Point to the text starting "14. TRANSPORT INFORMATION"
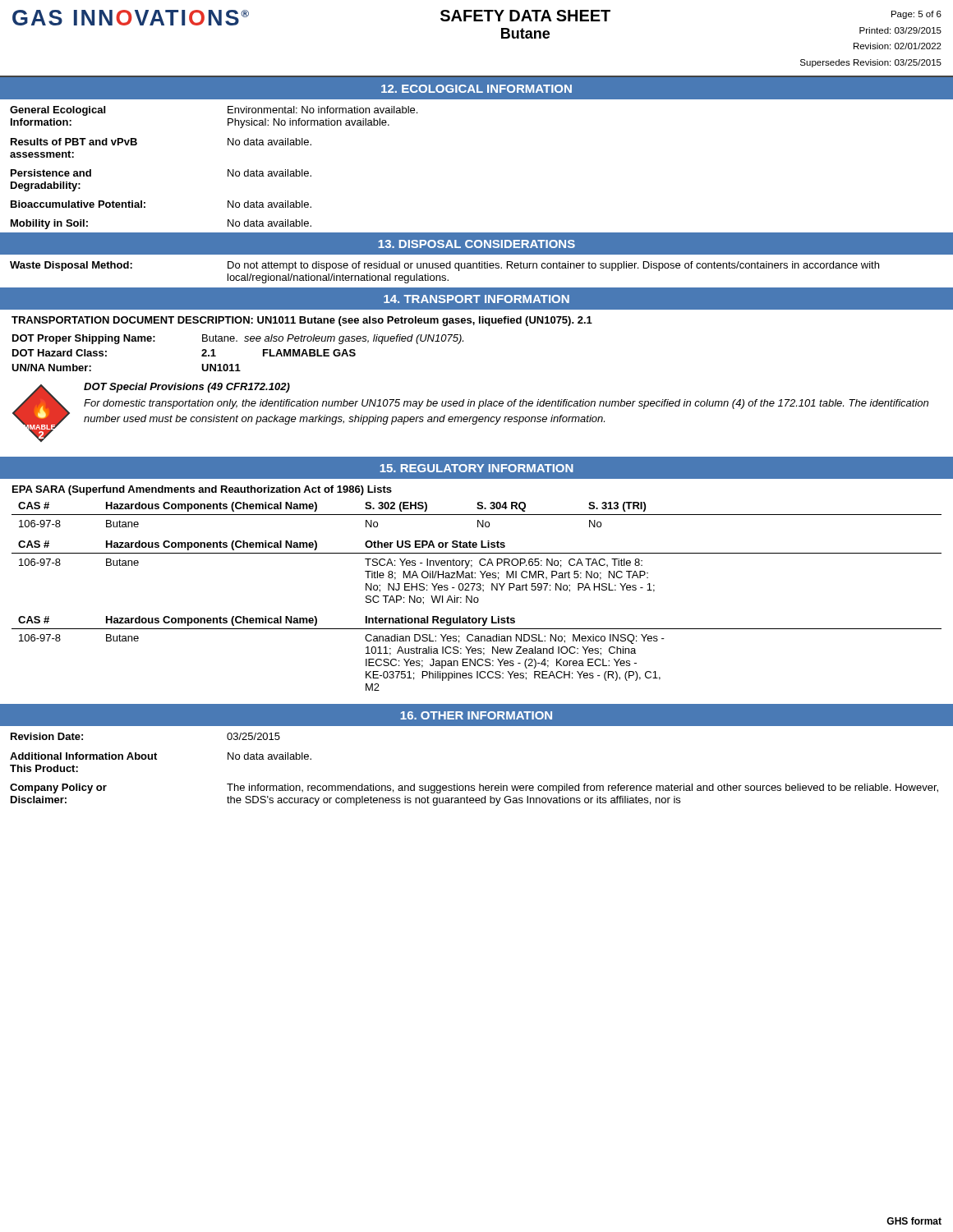The height and width of the screenshot is (1232, 953). pos(476,299)
